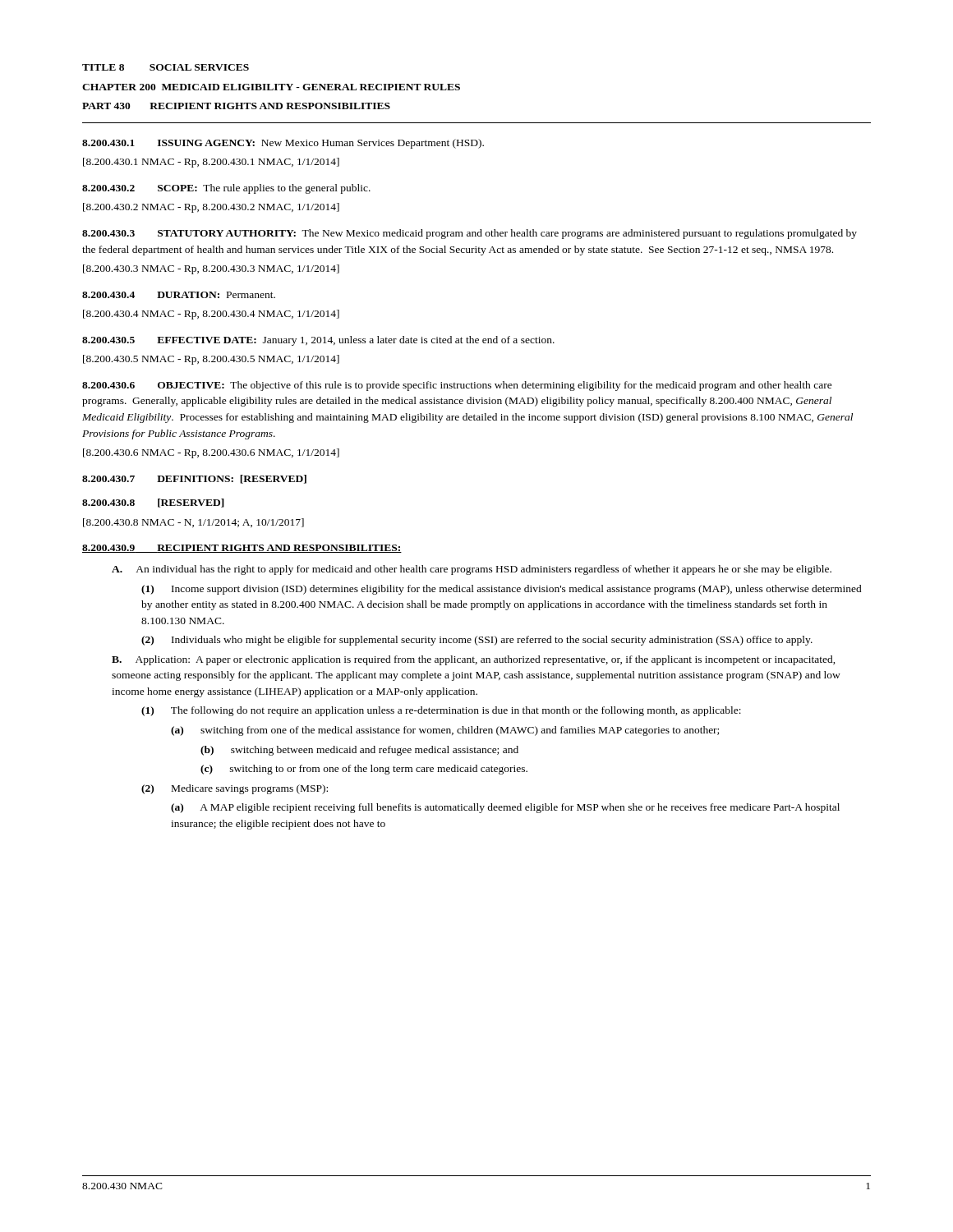Find the block on this page that starts "200.430.2 SCOPE: The rule applies to the"

tap(226, 189)
